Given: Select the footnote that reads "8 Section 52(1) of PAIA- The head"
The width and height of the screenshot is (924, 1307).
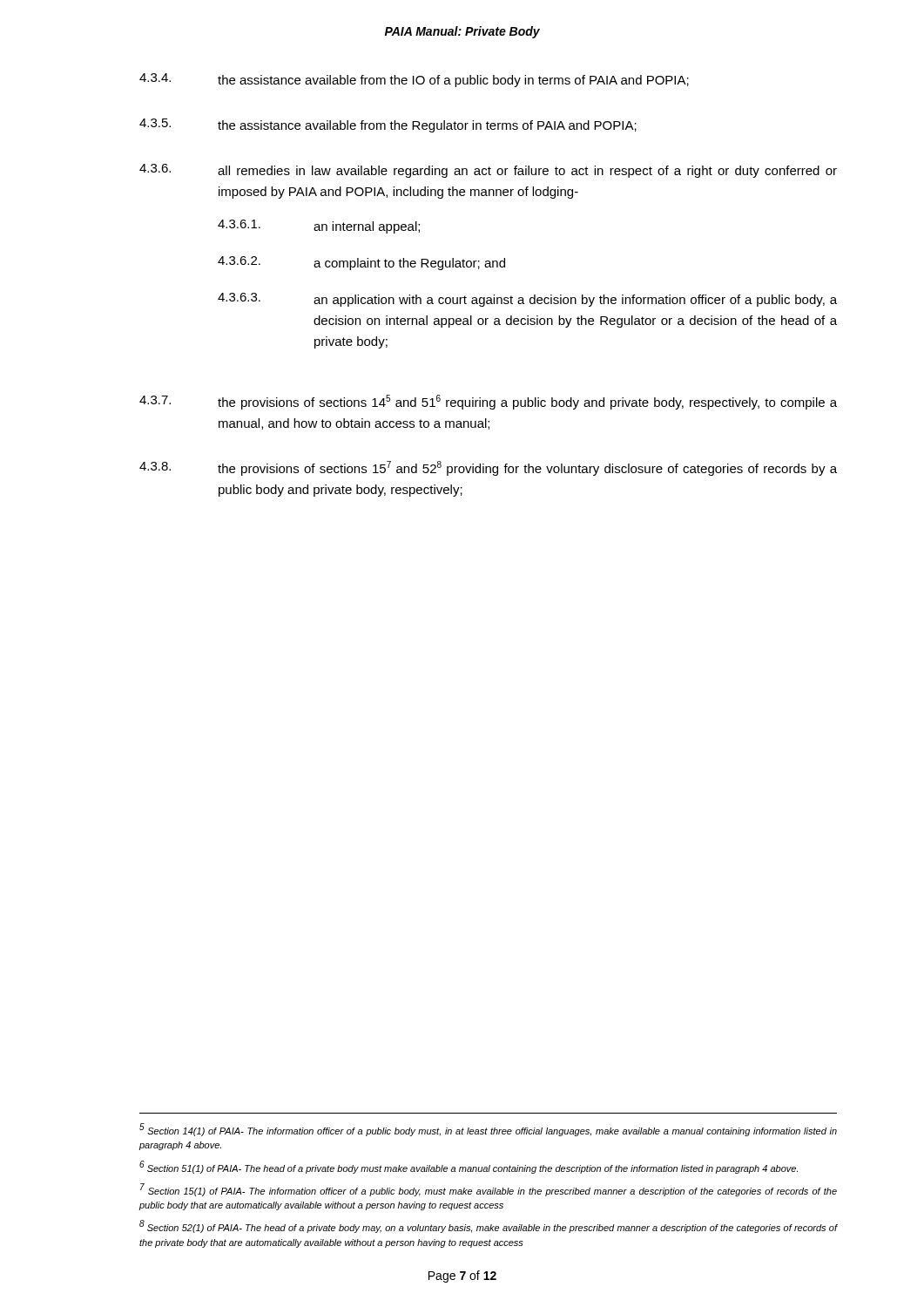Looking at the screenshot, I should (488, 1233).
